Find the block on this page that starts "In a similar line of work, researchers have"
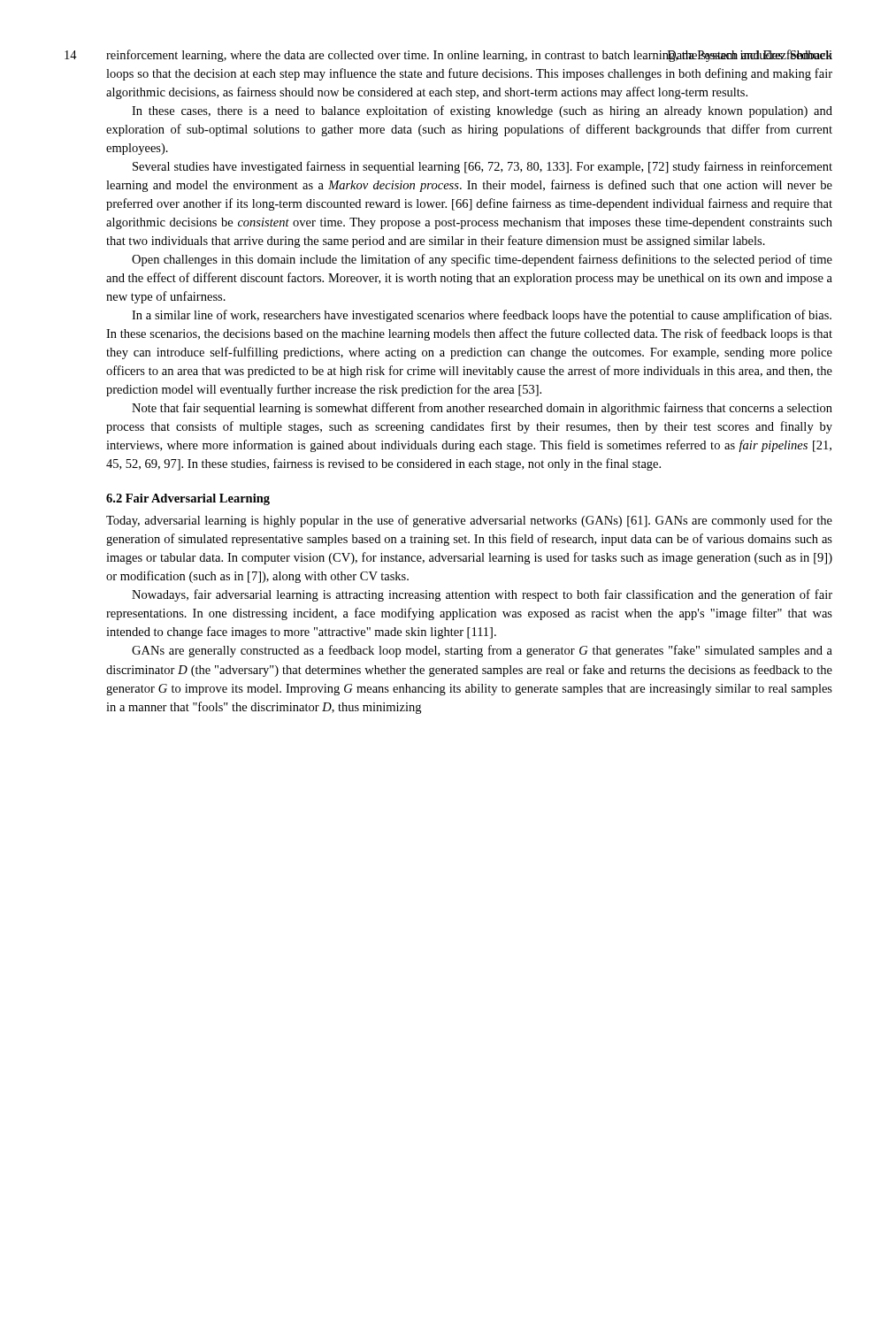This screenshot has width=896, height=1327. (x=469, y=353)
